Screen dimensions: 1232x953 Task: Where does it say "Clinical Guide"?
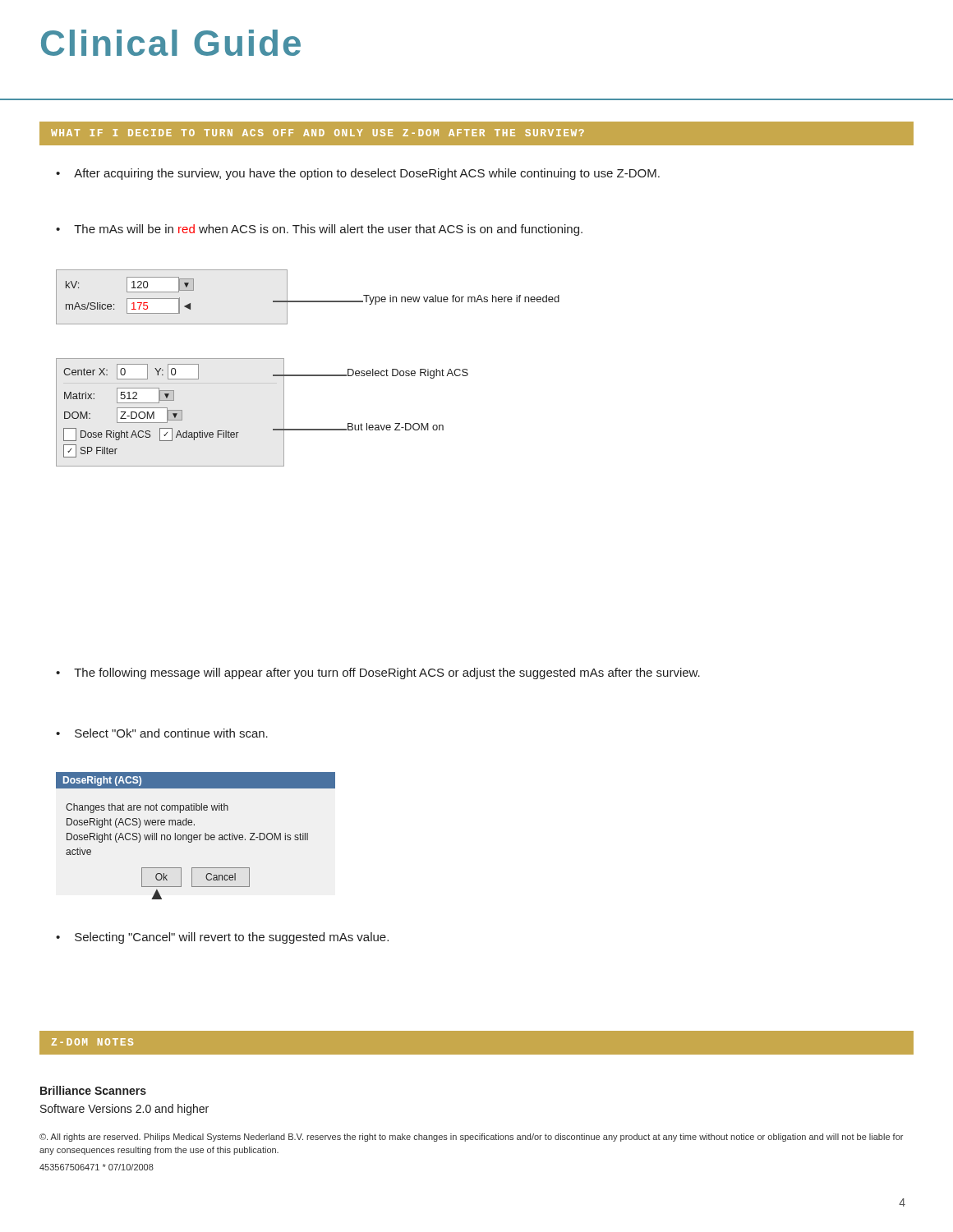tap(171, 43)
